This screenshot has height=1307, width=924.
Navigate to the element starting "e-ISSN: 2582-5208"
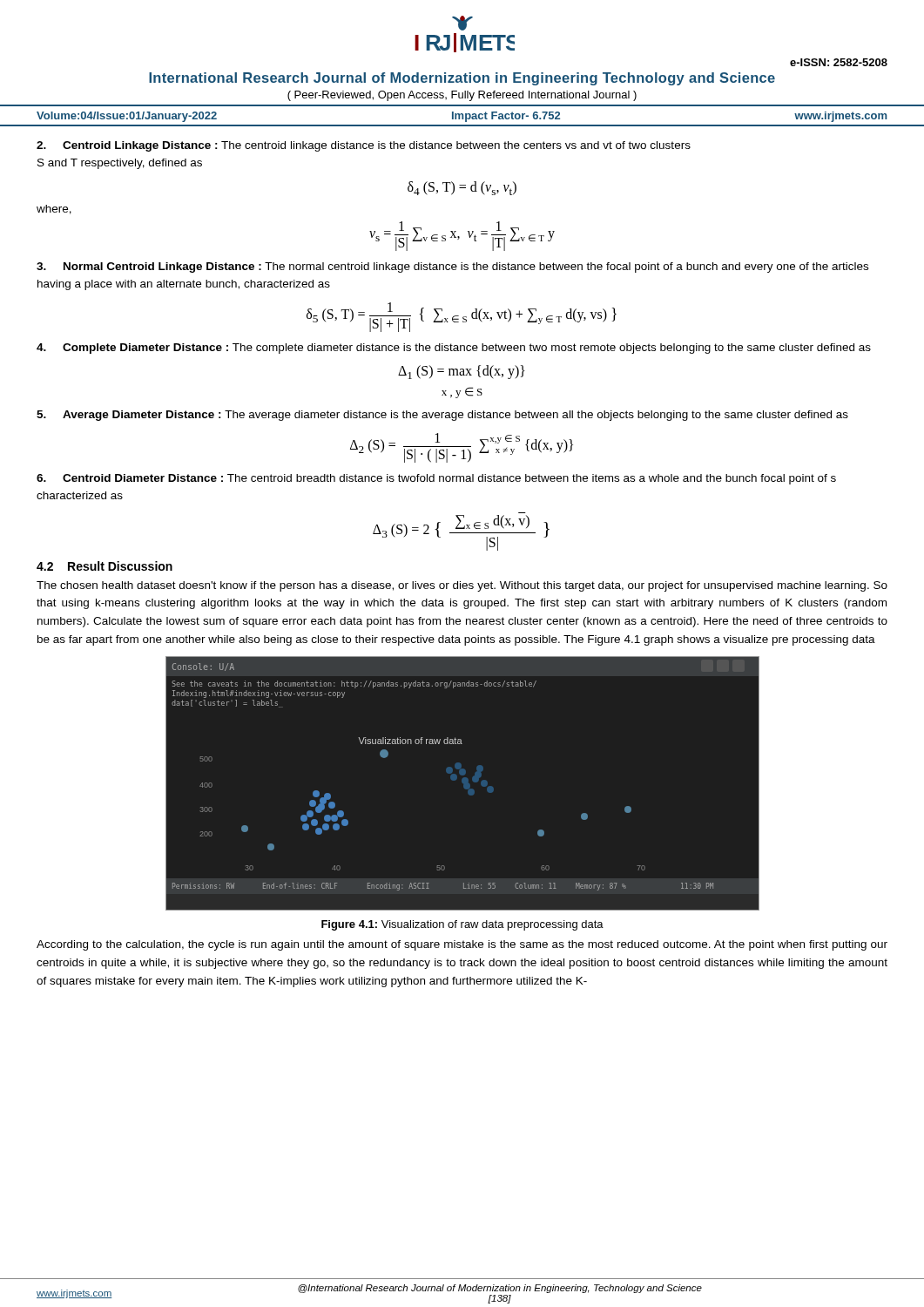(x=839, y=62)
